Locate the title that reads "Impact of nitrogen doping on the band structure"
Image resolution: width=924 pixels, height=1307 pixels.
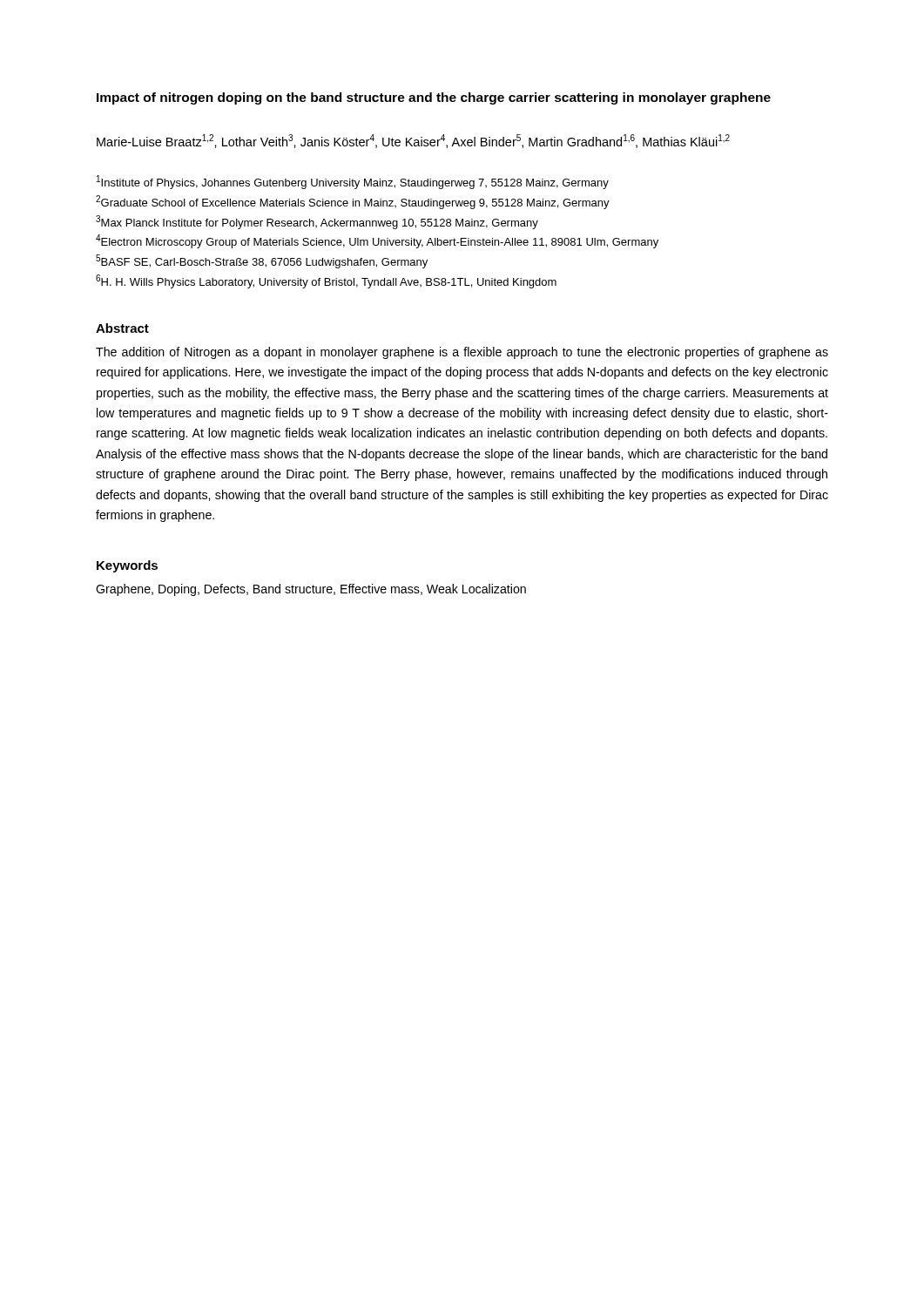[x=433, y=97]
